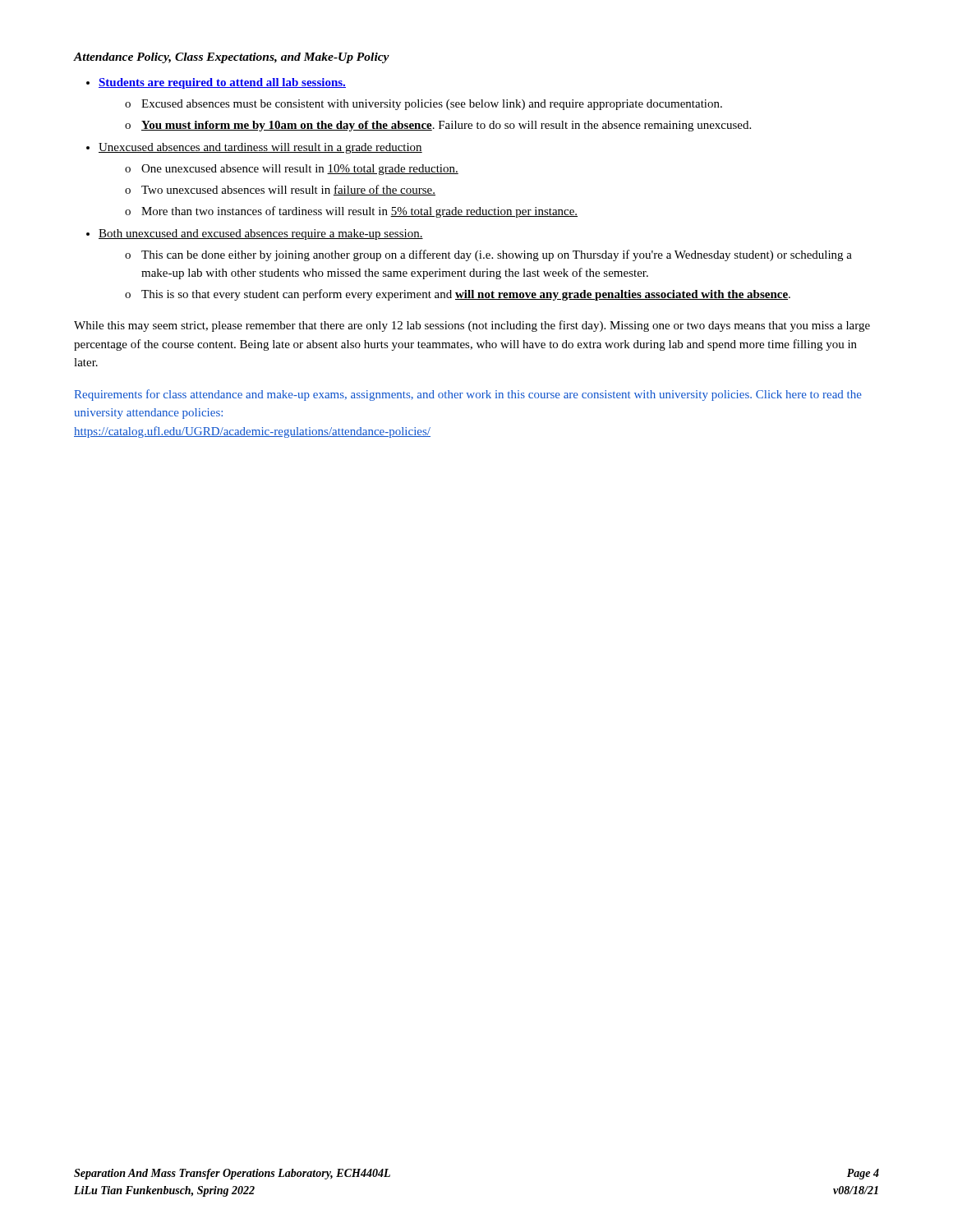The image size is (953, 1232).
Task: Locate the passage starting "One unexcused absence will result in 10%"
Action: (300, 168)
